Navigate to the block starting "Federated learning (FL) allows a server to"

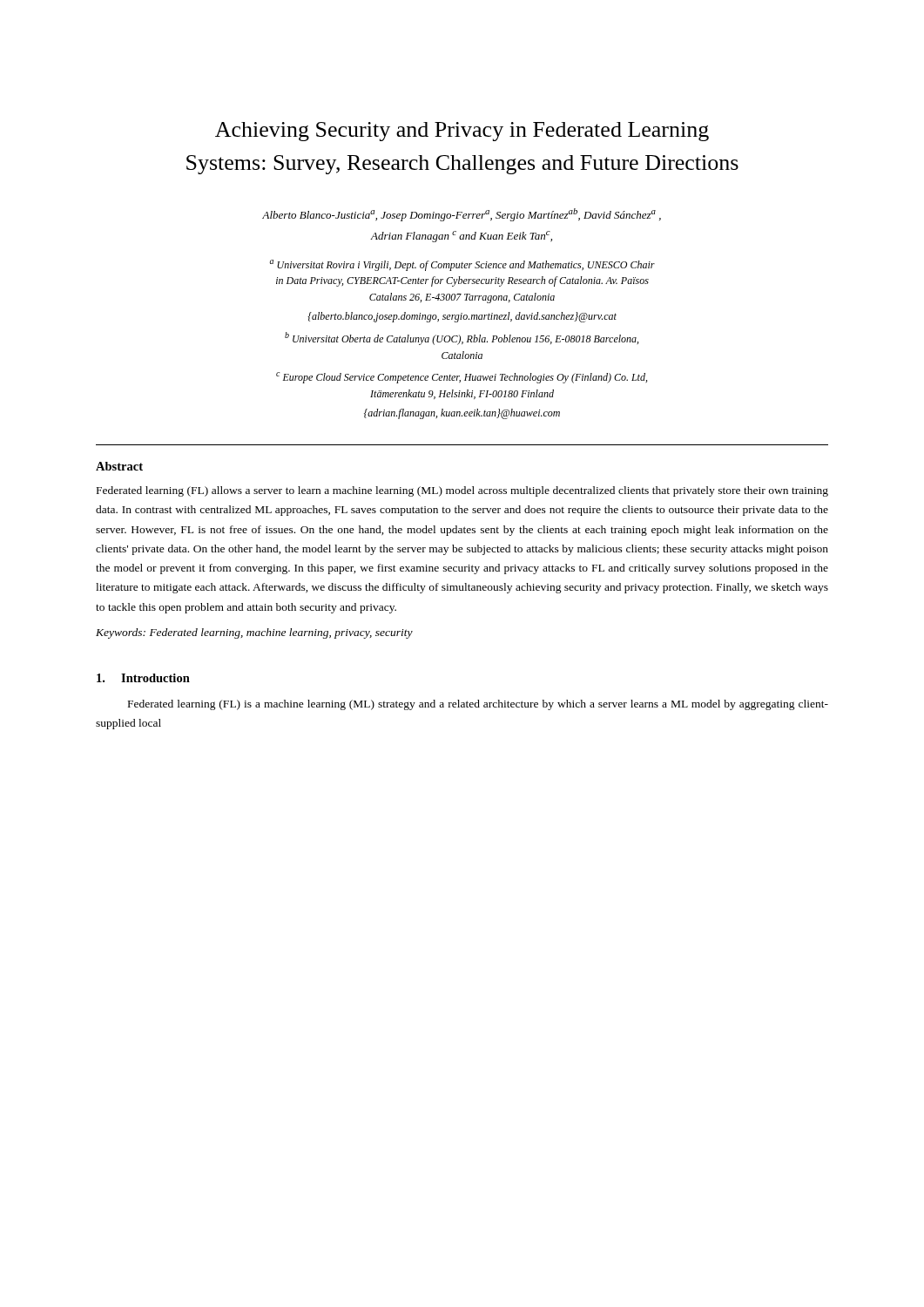[x=462, y=548]
